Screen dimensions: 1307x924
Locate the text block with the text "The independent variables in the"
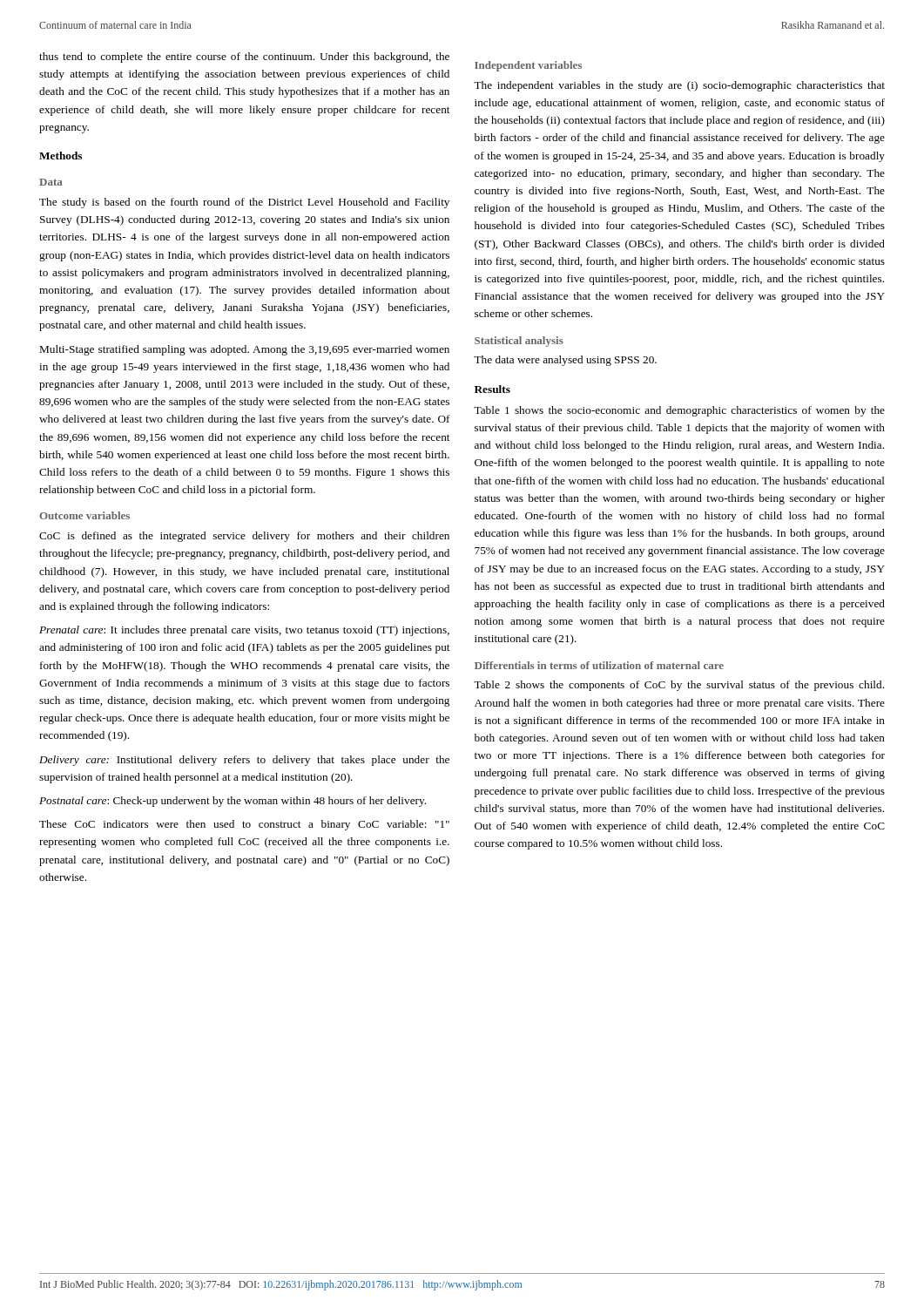click(680, 200)
